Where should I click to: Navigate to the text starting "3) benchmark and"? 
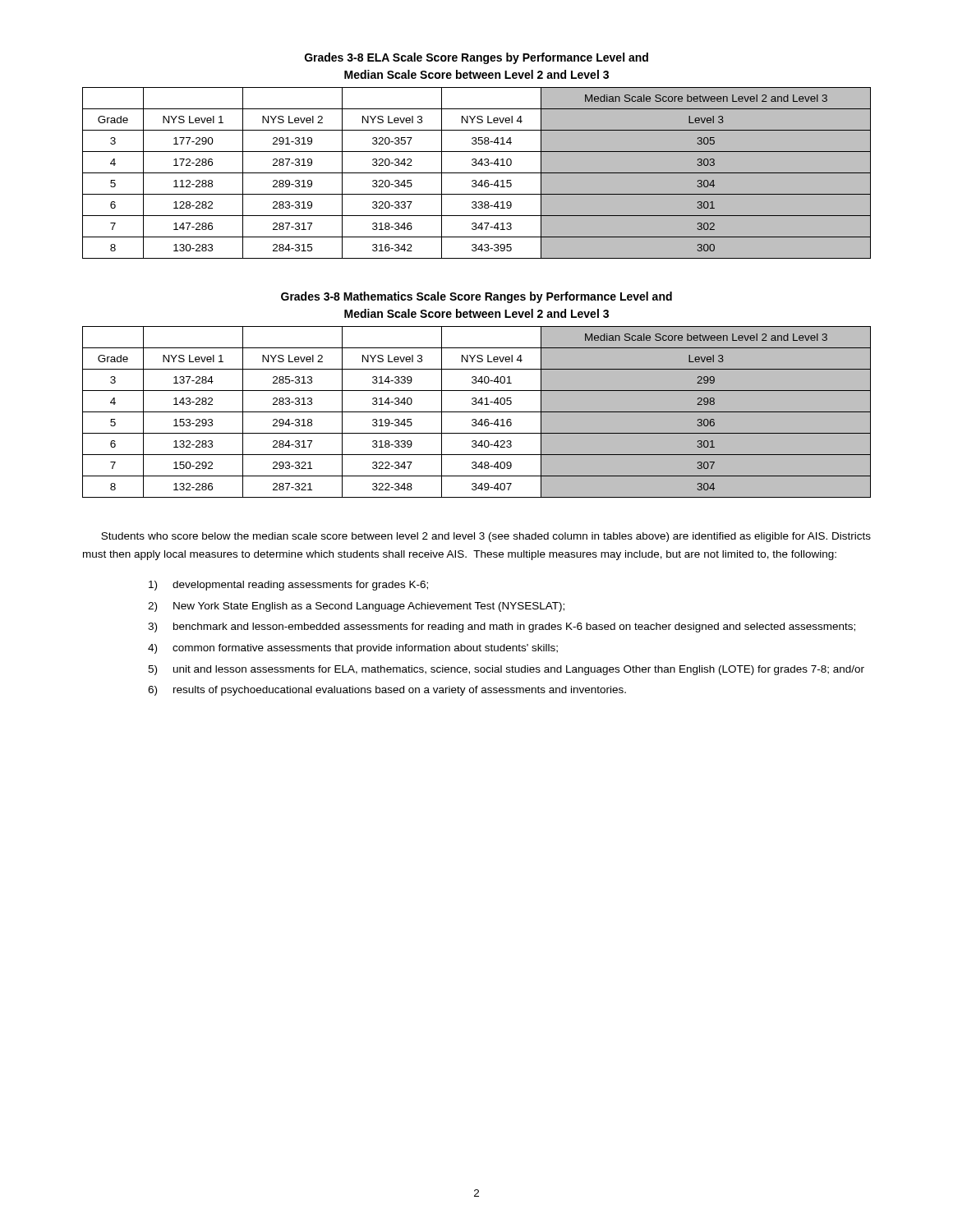tap(509, 627)
